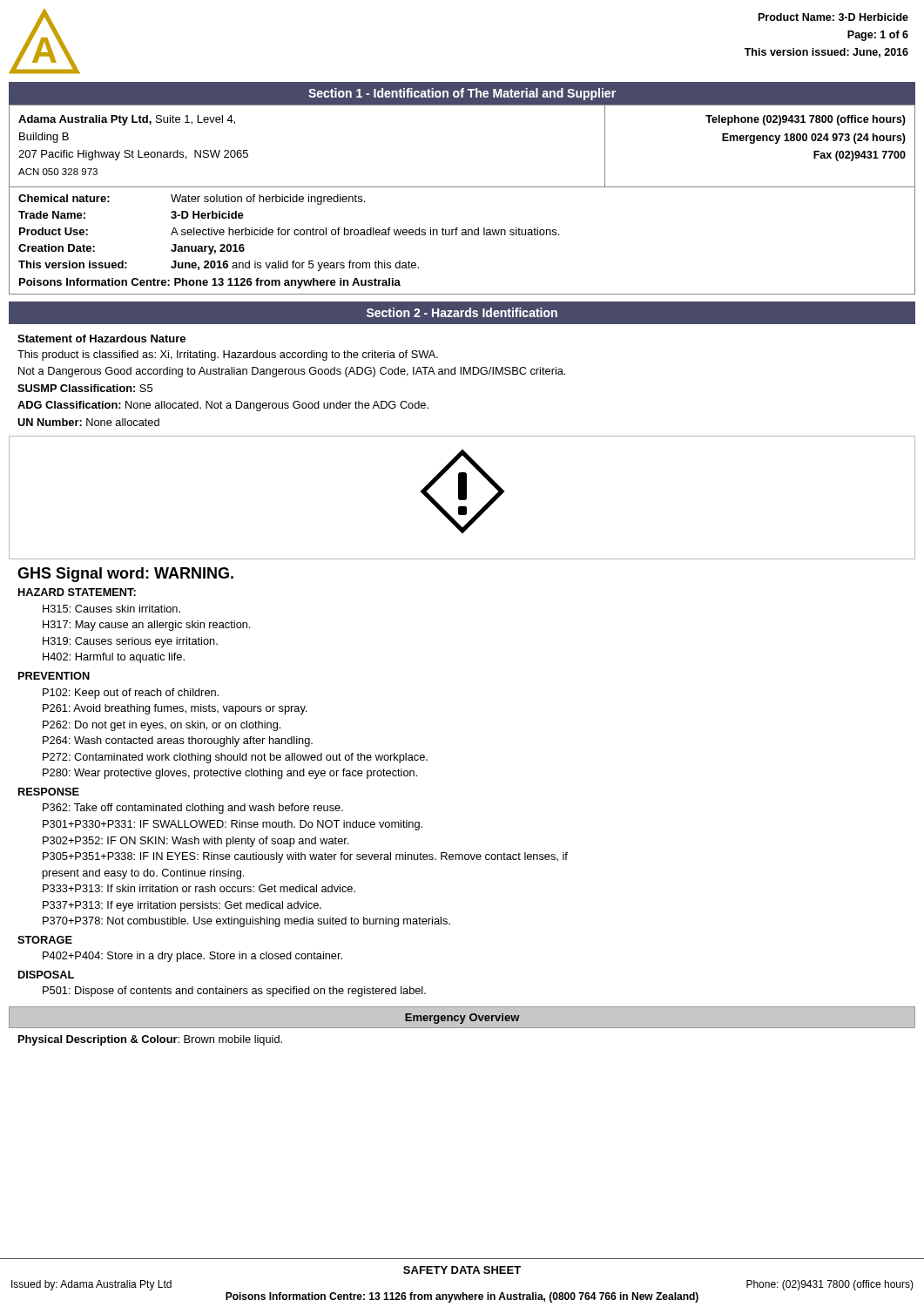
Task: Click on the text starting "RESPONSE P362: Take off contaminated clothing and wash"
Action: point(462,857)
